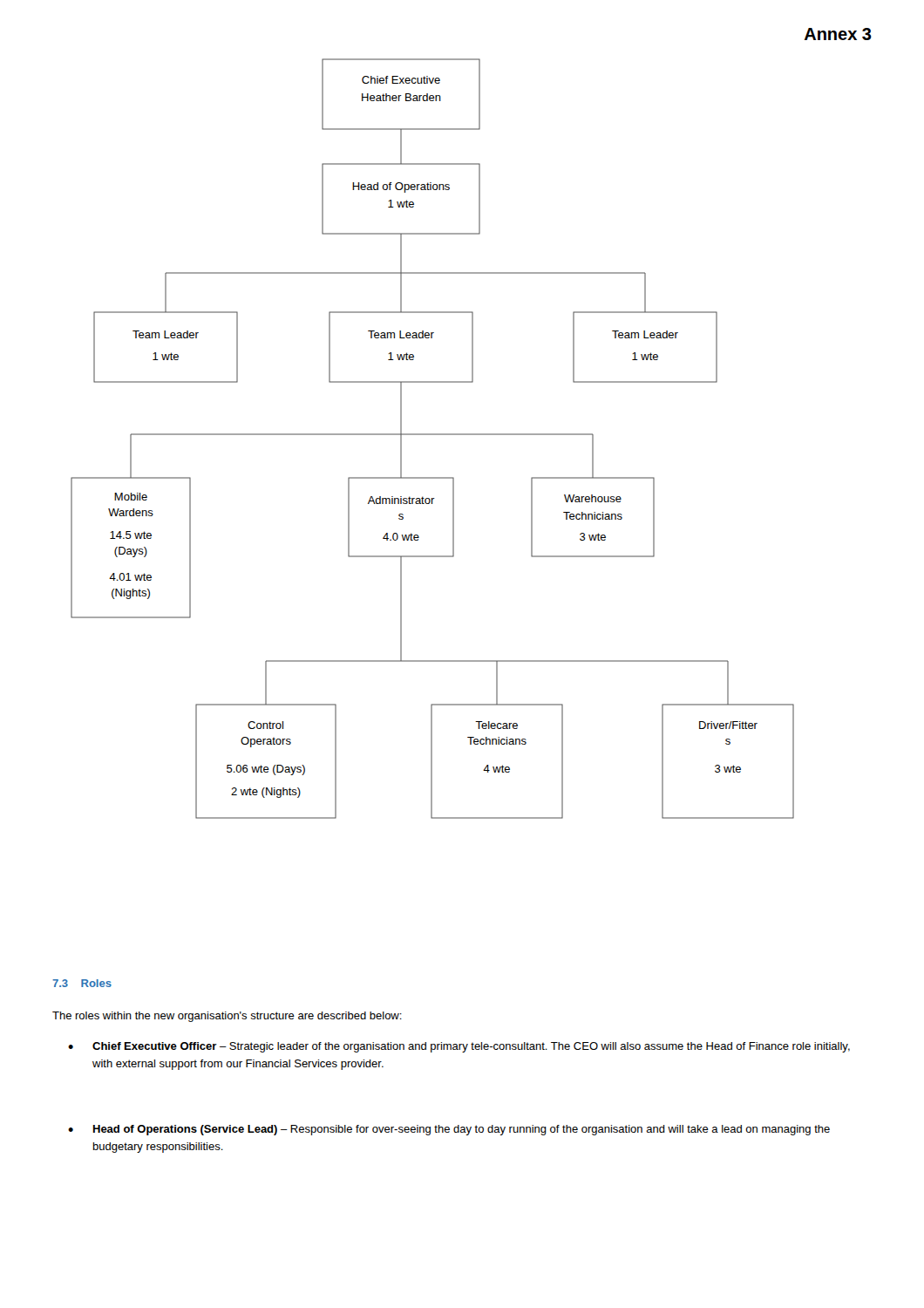
Task: Point to "Annex 3"
Action: [838, 34]
